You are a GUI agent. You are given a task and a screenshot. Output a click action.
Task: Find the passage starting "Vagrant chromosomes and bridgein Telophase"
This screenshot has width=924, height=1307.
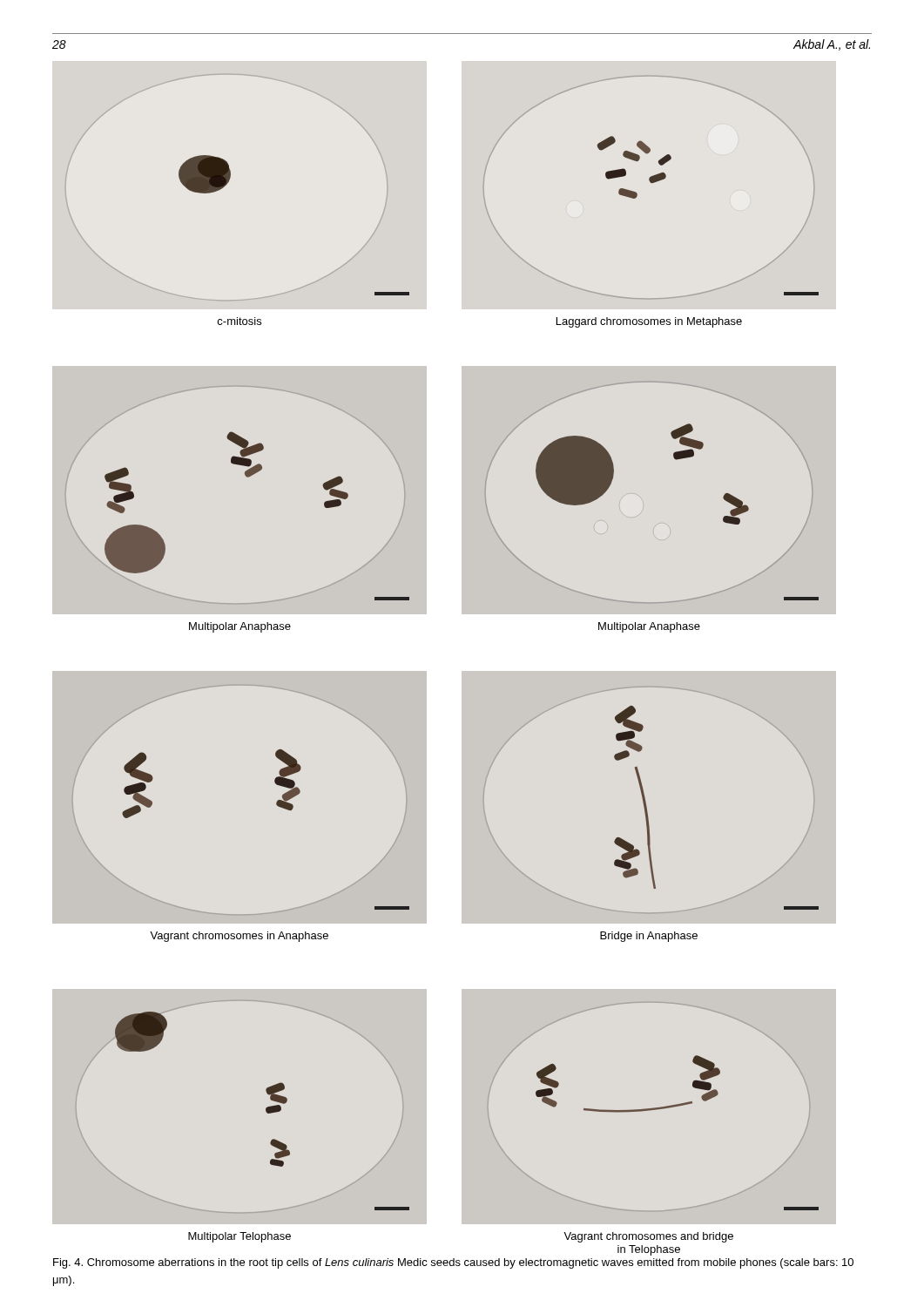click(649, 1243)
